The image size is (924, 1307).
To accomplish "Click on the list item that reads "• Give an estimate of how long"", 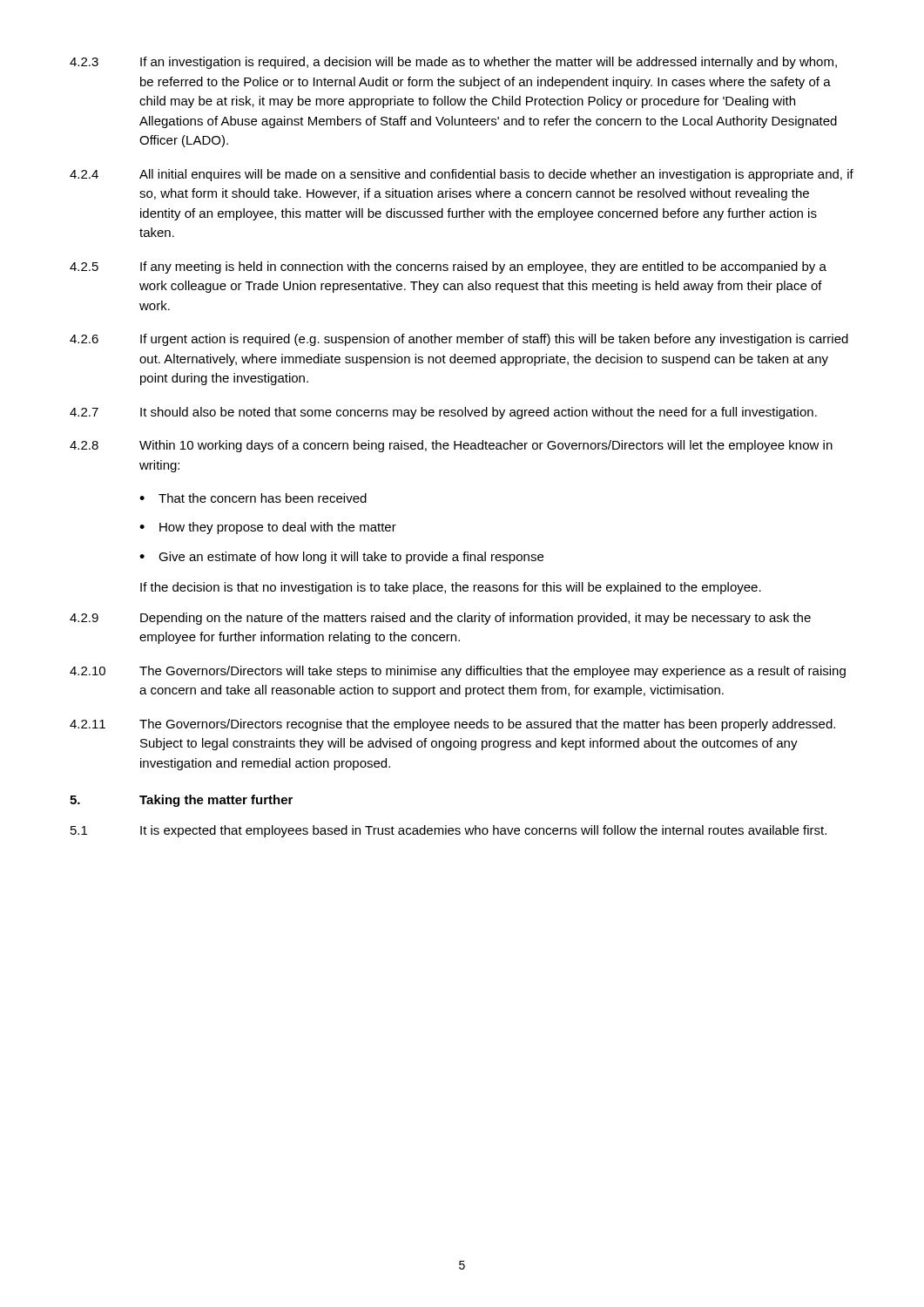I will [x=497, y=557].
